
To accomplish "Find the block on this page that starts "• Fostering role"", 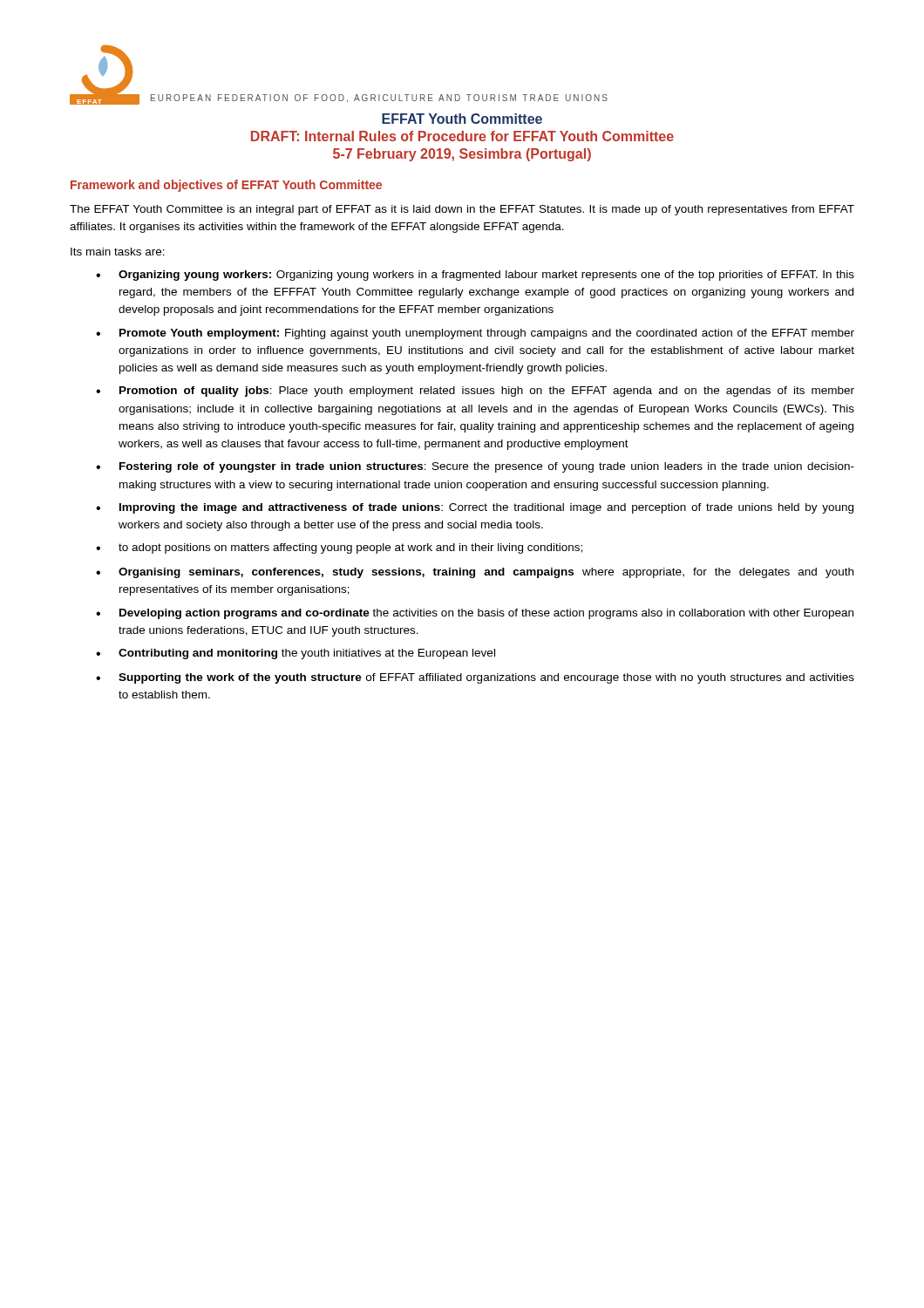I will coord(475,476).
